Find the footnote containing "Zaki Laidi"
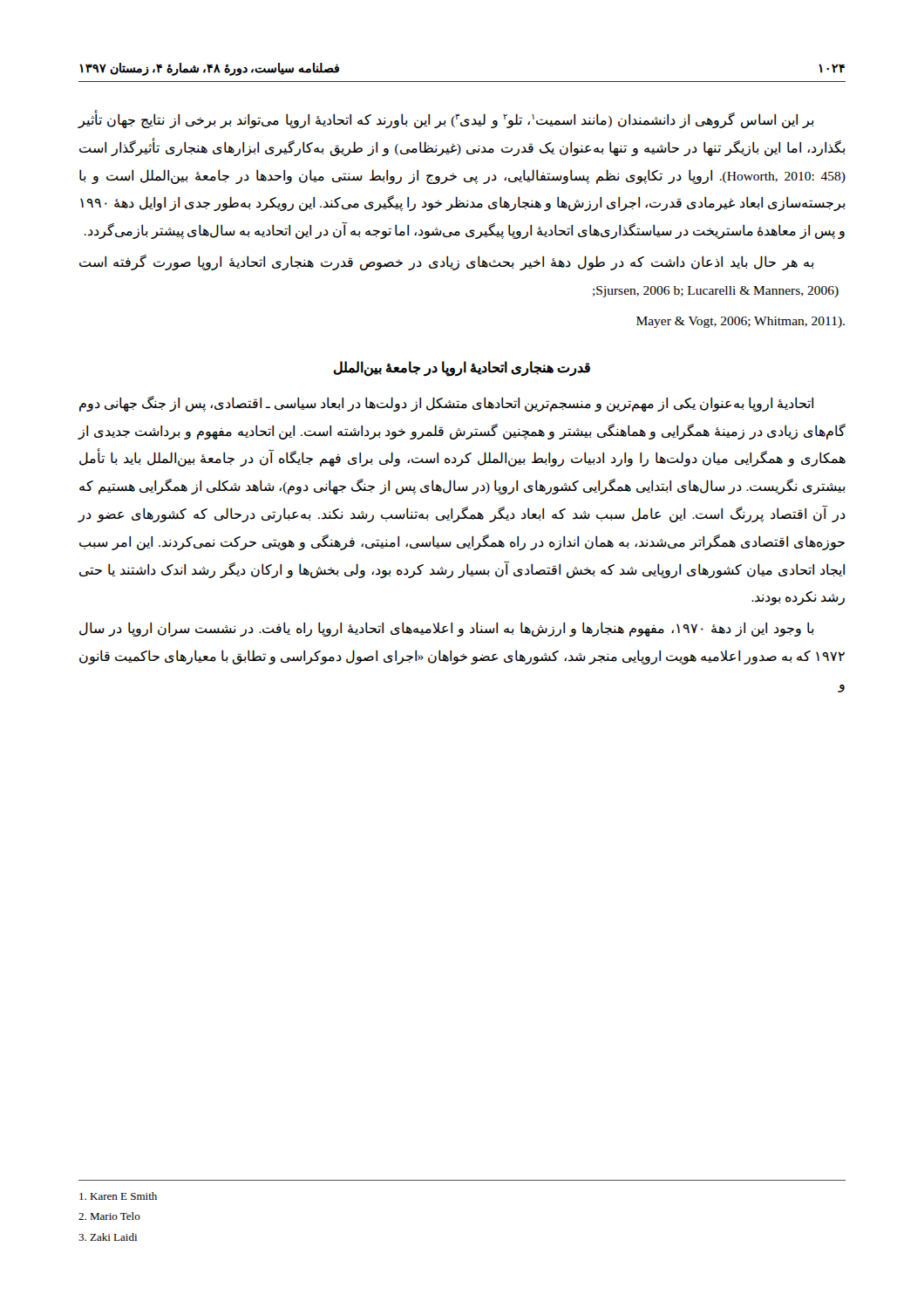The height and width of the screenshot is (1308, 924). pyautogui.click(x=108, y=1237)
